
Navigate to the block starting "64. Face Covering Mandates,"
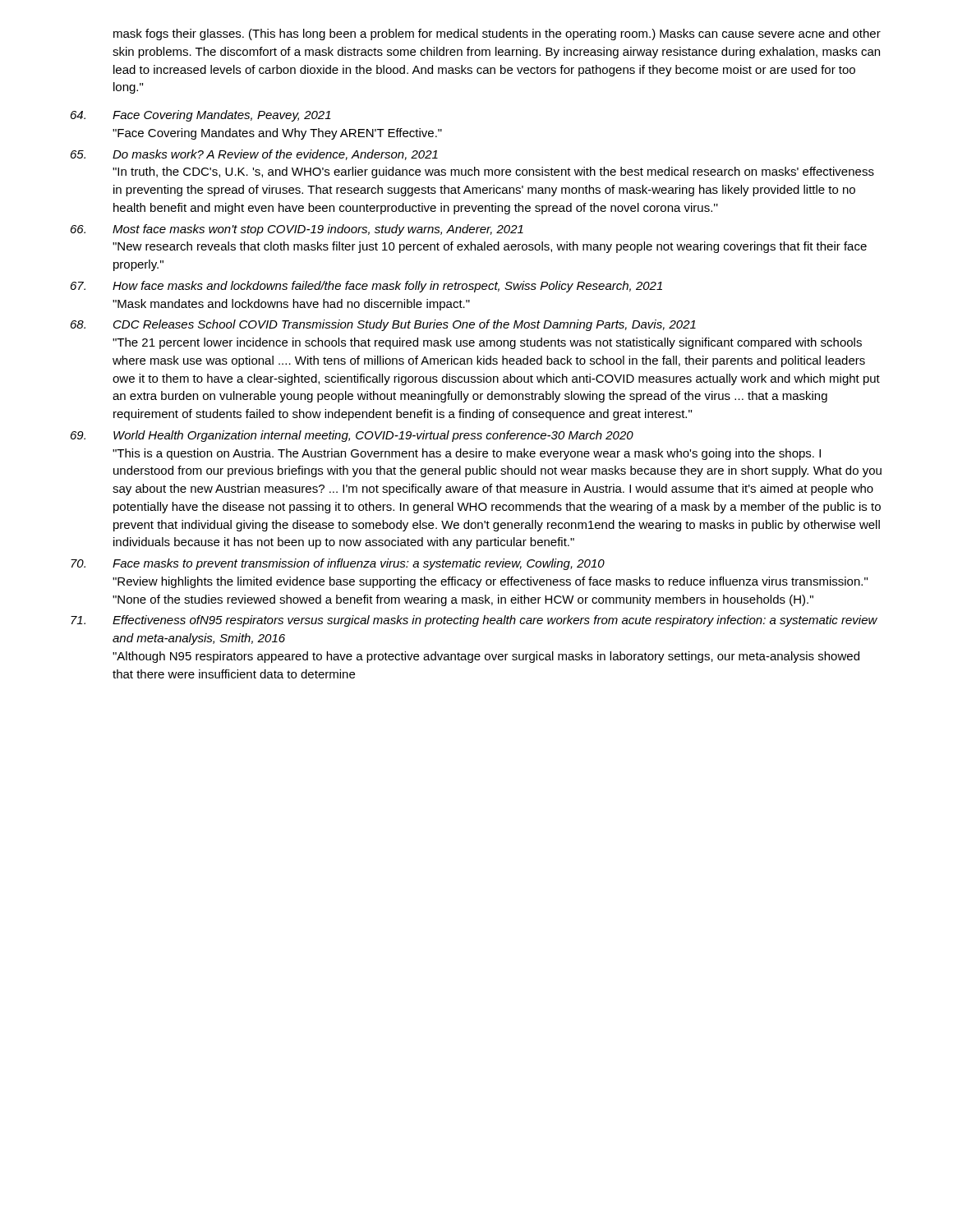tap(201, 116)
